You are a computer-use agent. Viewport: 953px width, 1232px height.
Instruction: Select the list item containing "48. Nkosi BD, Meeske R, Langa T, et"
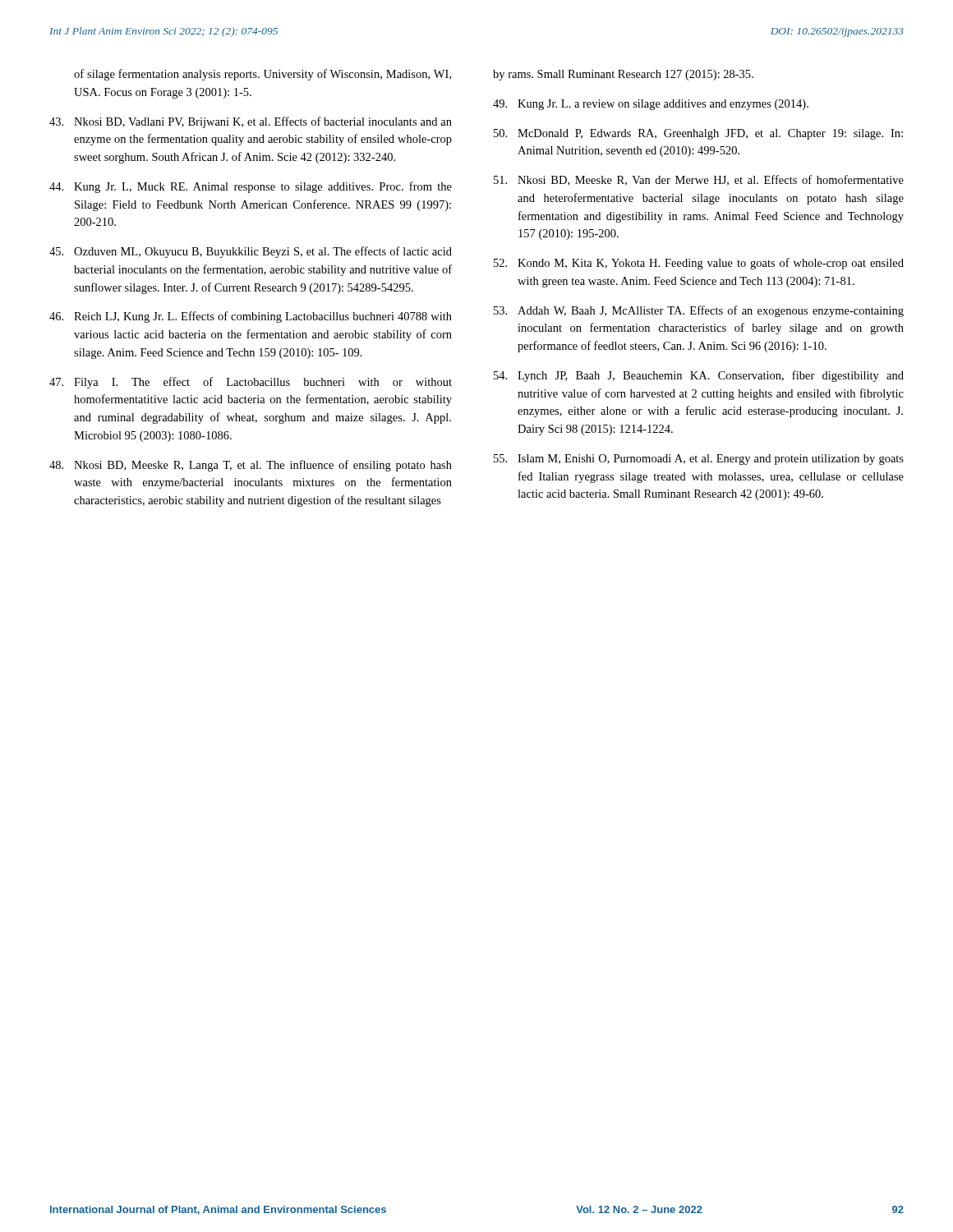pyautogui.click(x=251, y=483)
